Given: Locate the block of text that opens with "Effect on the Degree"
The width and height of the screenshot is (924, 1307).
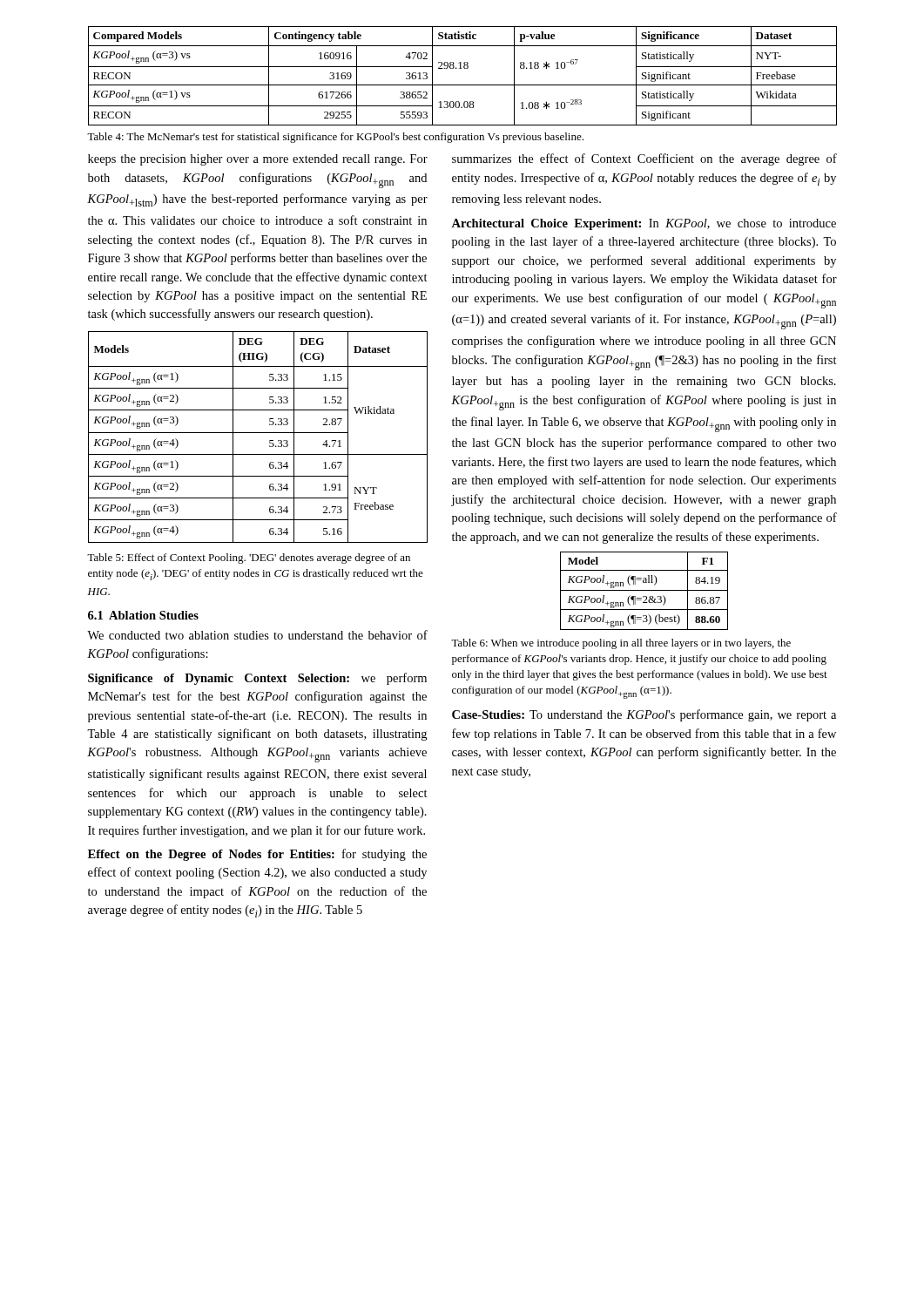Looking at the screenshot, I should (x=257, y=884).
